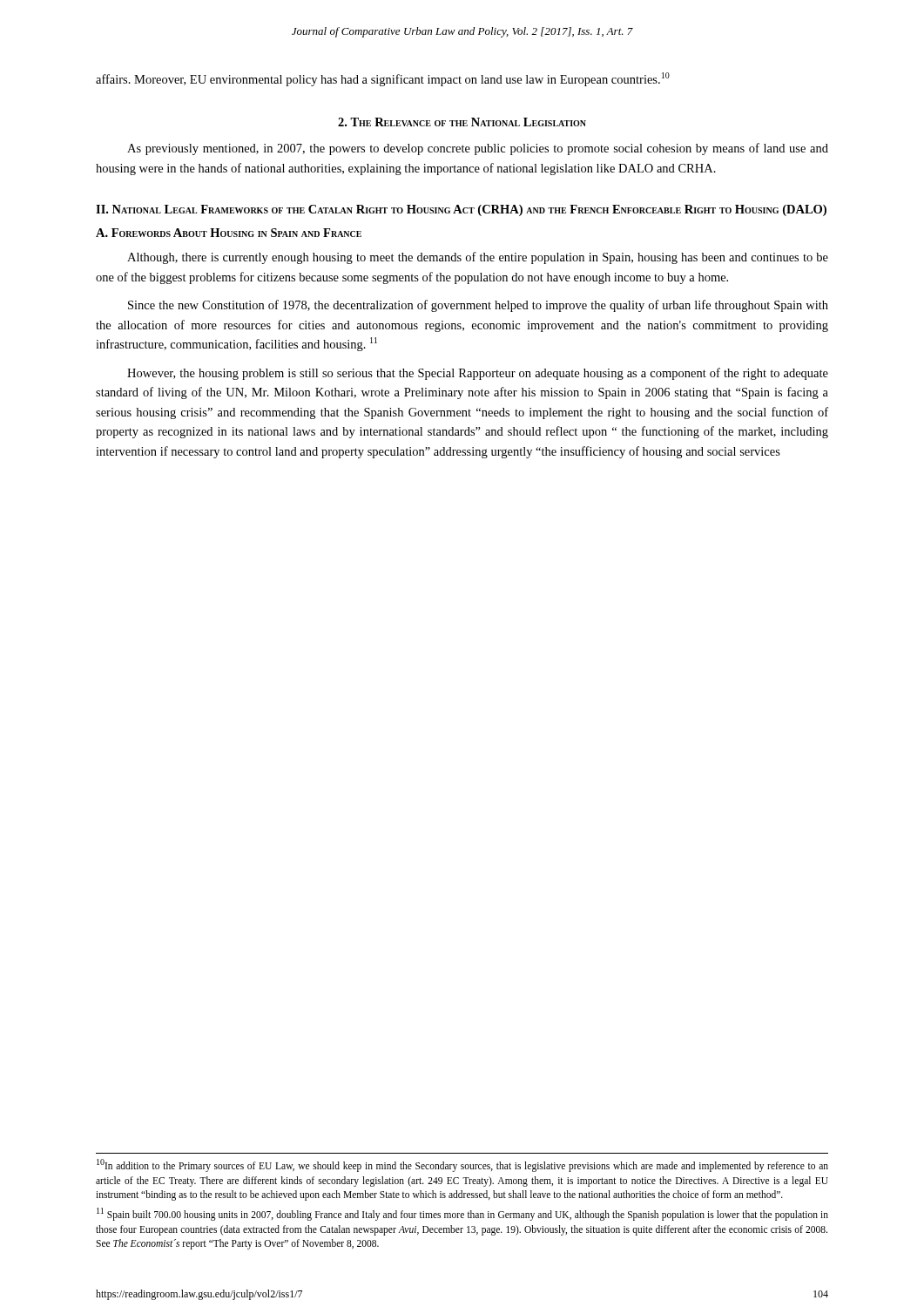Select the region starting "Since the new"

pos(462,325)
